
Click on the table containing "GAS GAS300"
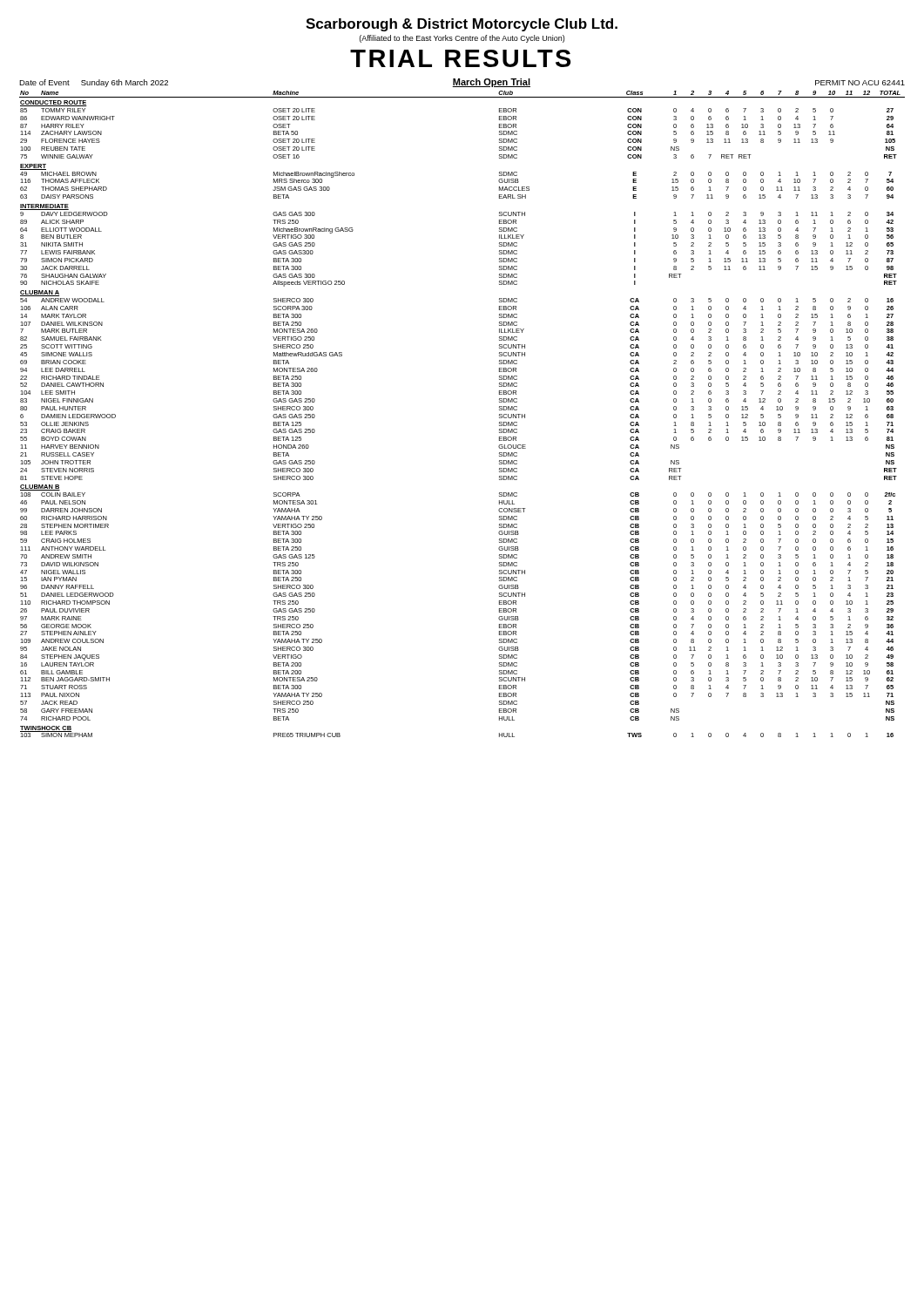pyautogui.click(x=462, y=414)
